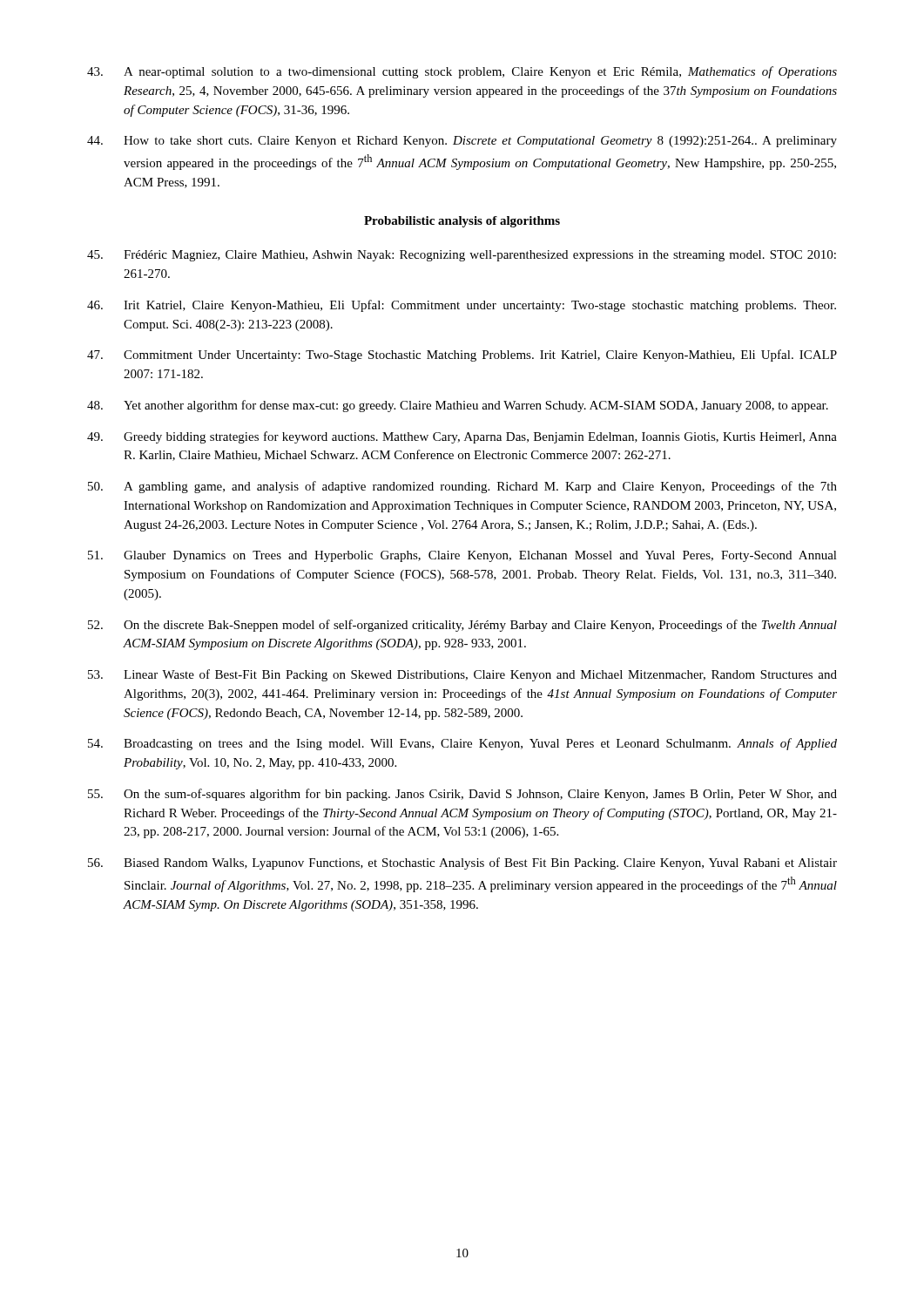Point to the passage starting "48. Yet another algorithm for dense max-cut: go"

click(x=462, y=406)
